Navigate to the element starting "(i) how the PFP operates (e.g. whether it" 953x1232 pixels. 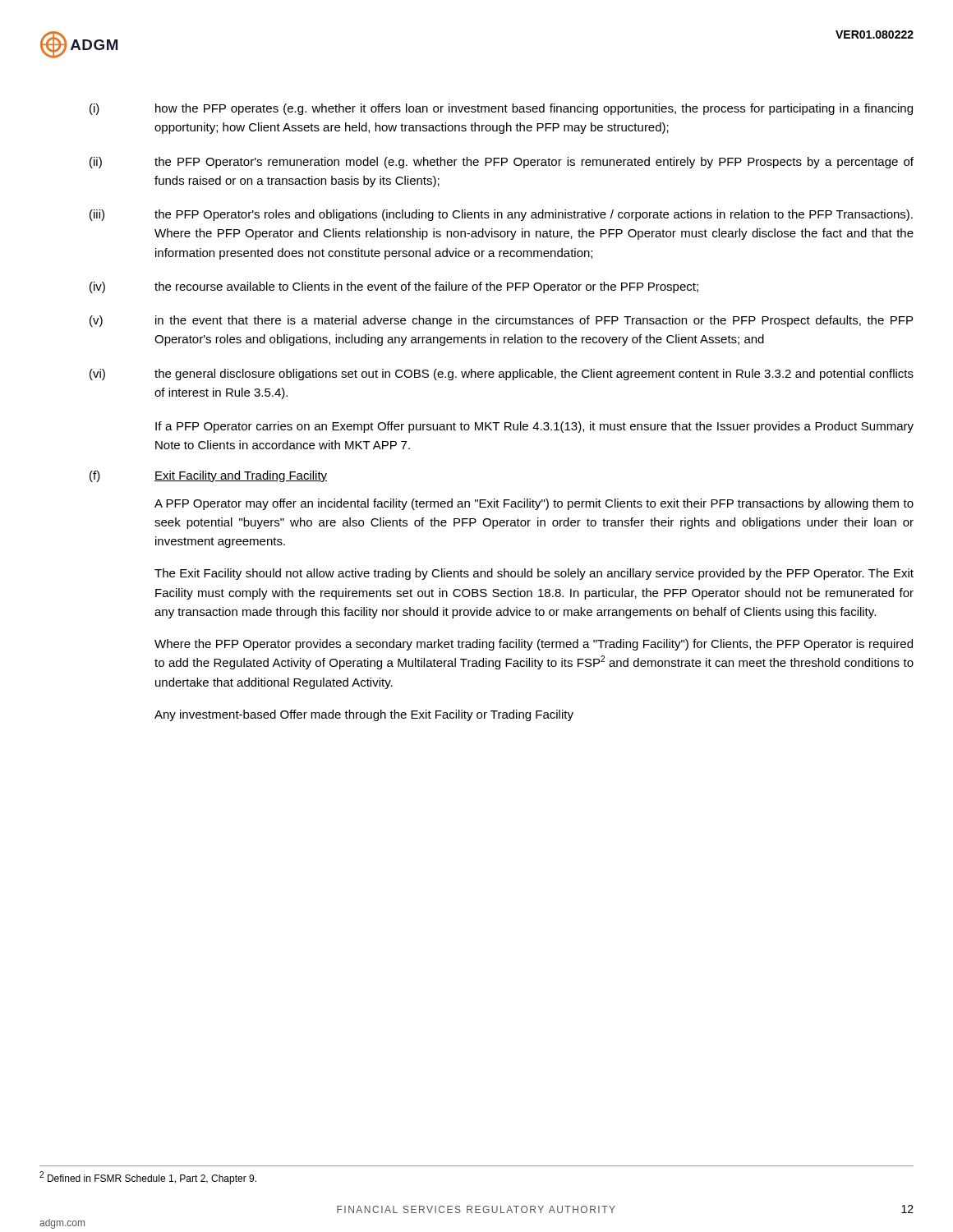[476, 118]
